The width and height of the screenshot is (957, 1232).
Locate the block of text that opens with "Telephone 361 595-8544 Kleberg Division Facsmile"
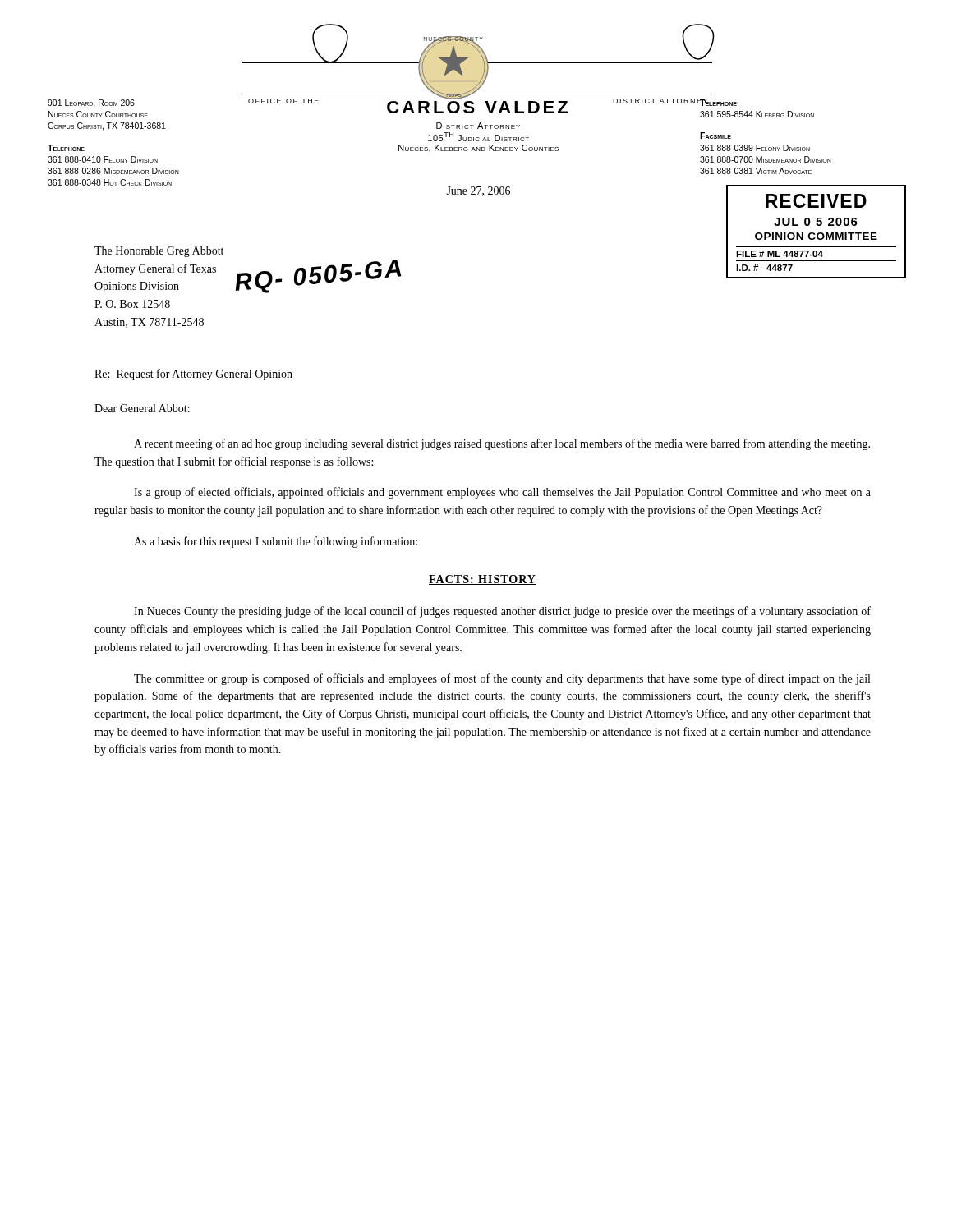pyautogui.click(x=805, y=137)
